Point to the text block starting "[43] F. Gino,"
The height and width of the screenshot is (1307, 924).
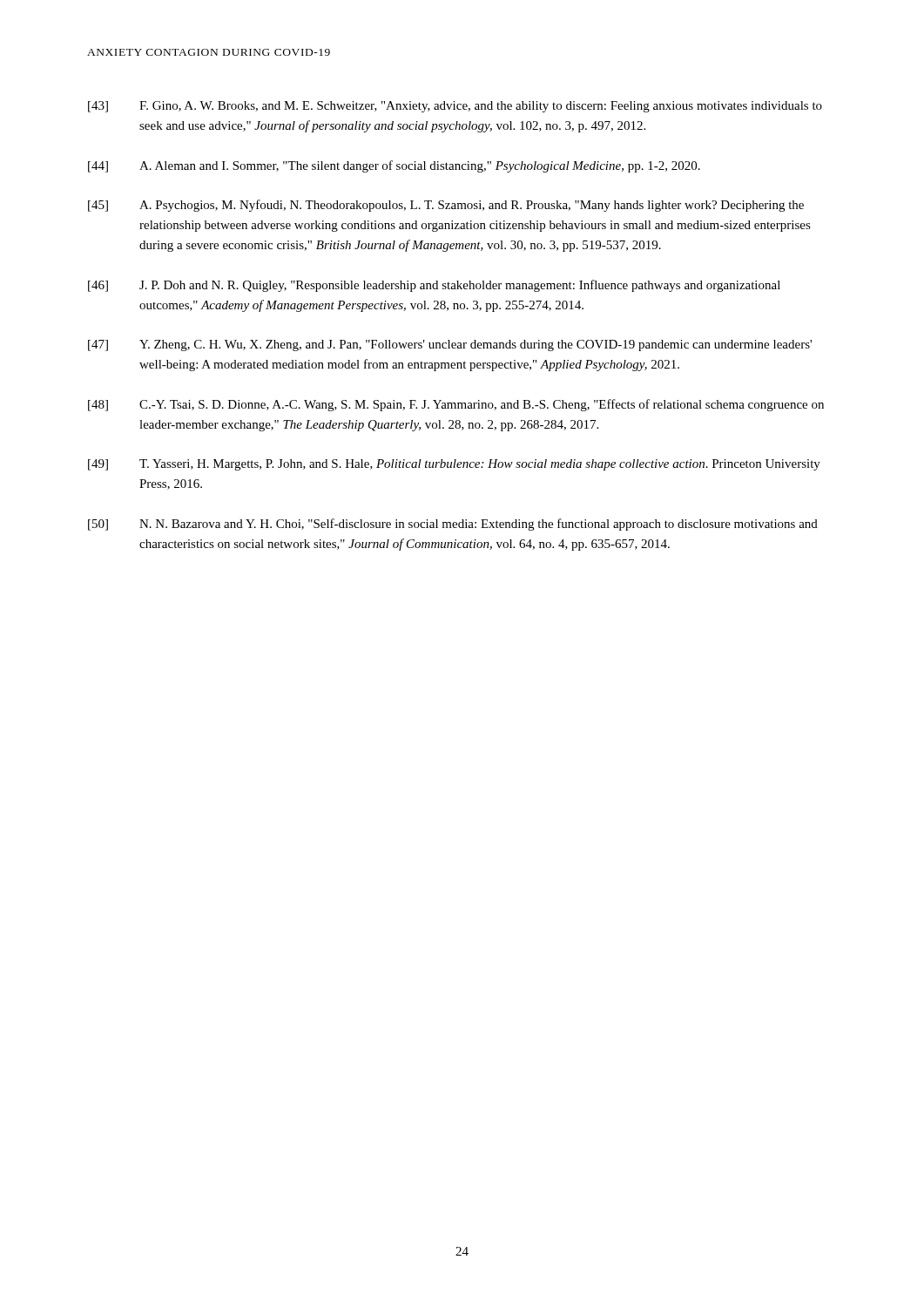(x=462, y=116)
